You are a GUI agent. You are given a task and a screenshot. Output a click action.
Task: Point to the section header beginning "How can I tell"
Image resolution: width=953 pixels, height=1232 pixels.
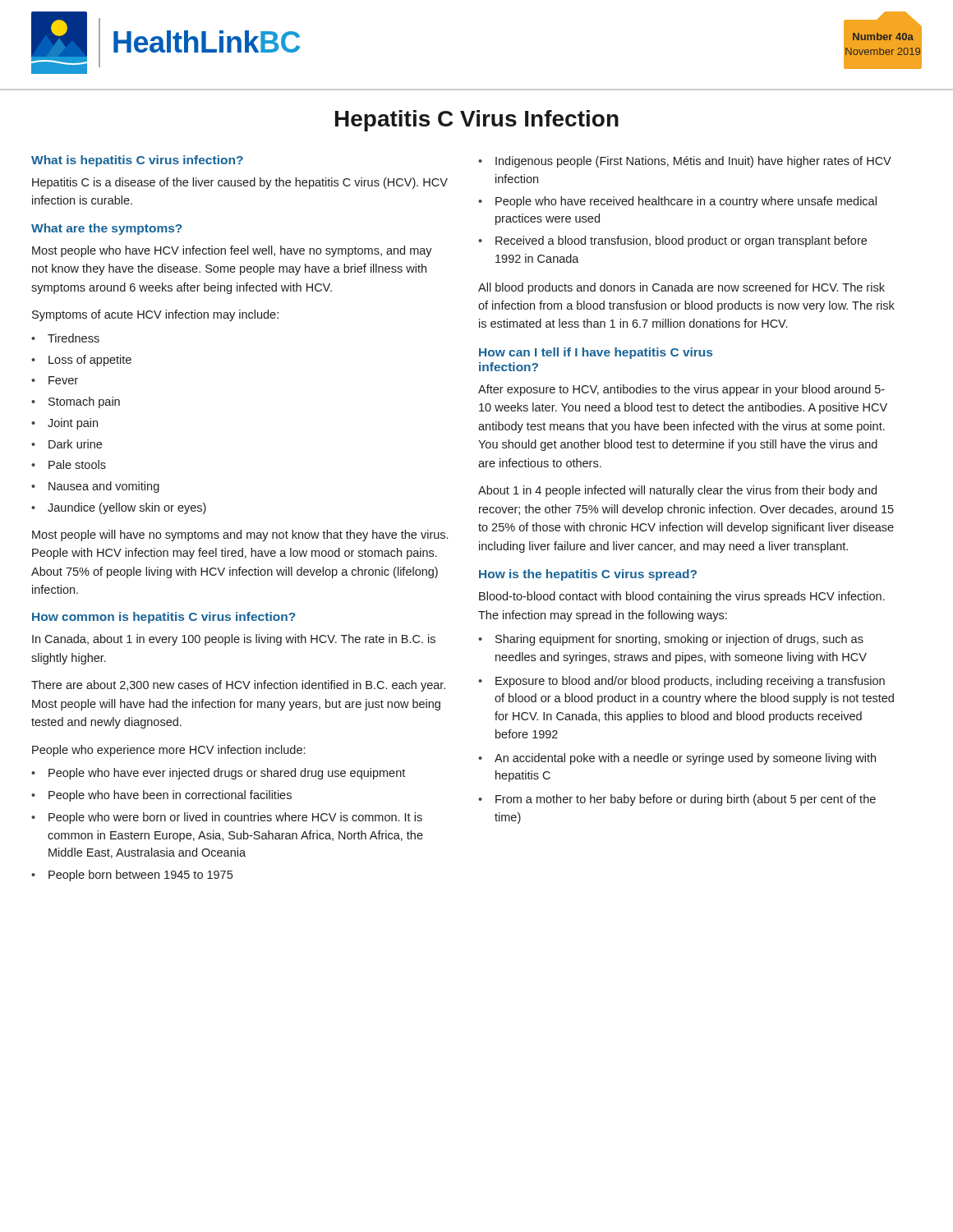tap(688, 360)
